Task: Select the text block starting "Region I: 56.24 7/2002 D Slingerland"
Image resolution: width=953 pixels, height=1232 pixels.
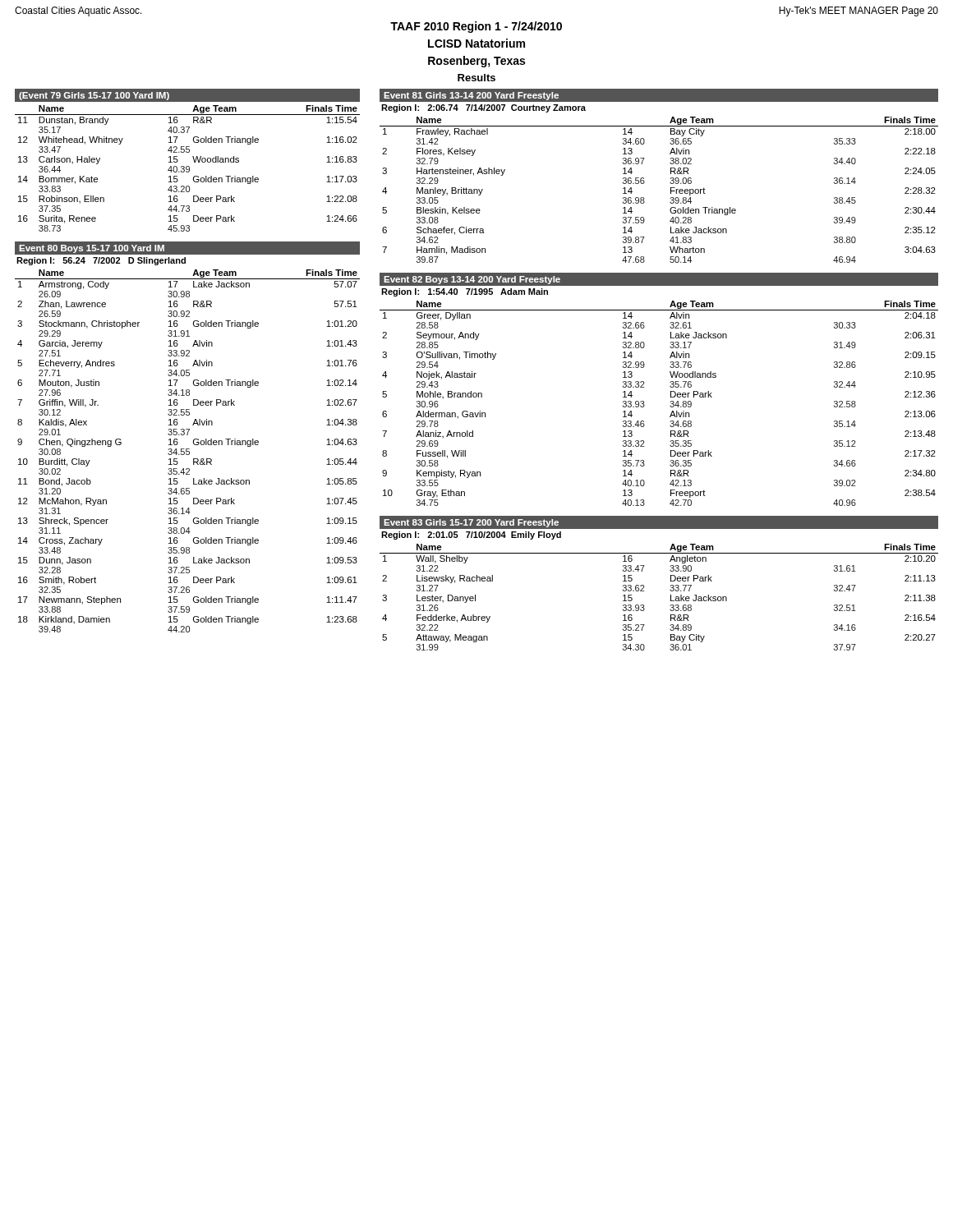Action: pos(101,260)
